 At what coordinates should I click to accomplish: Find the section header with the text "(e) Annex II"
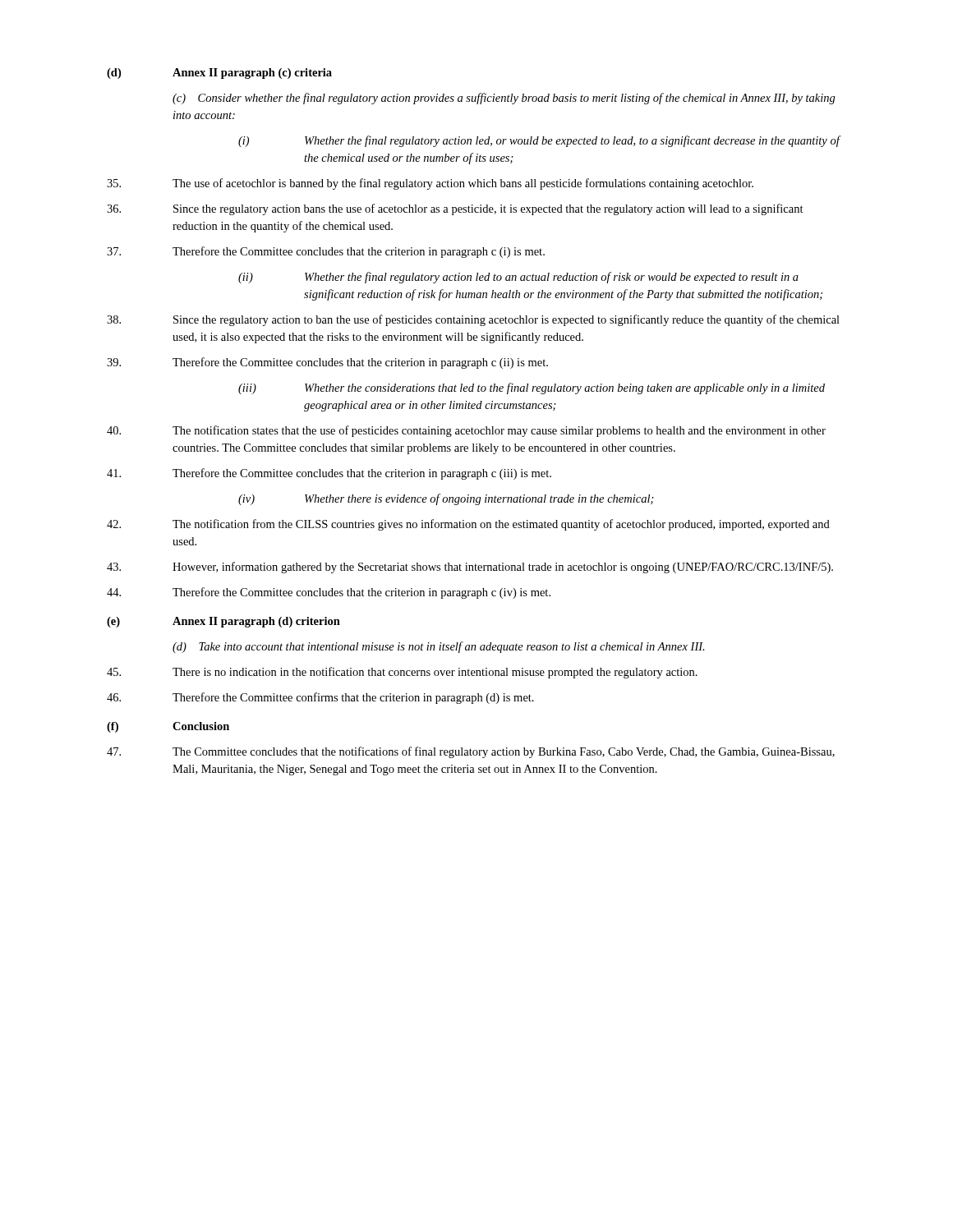tap(223, 622)
